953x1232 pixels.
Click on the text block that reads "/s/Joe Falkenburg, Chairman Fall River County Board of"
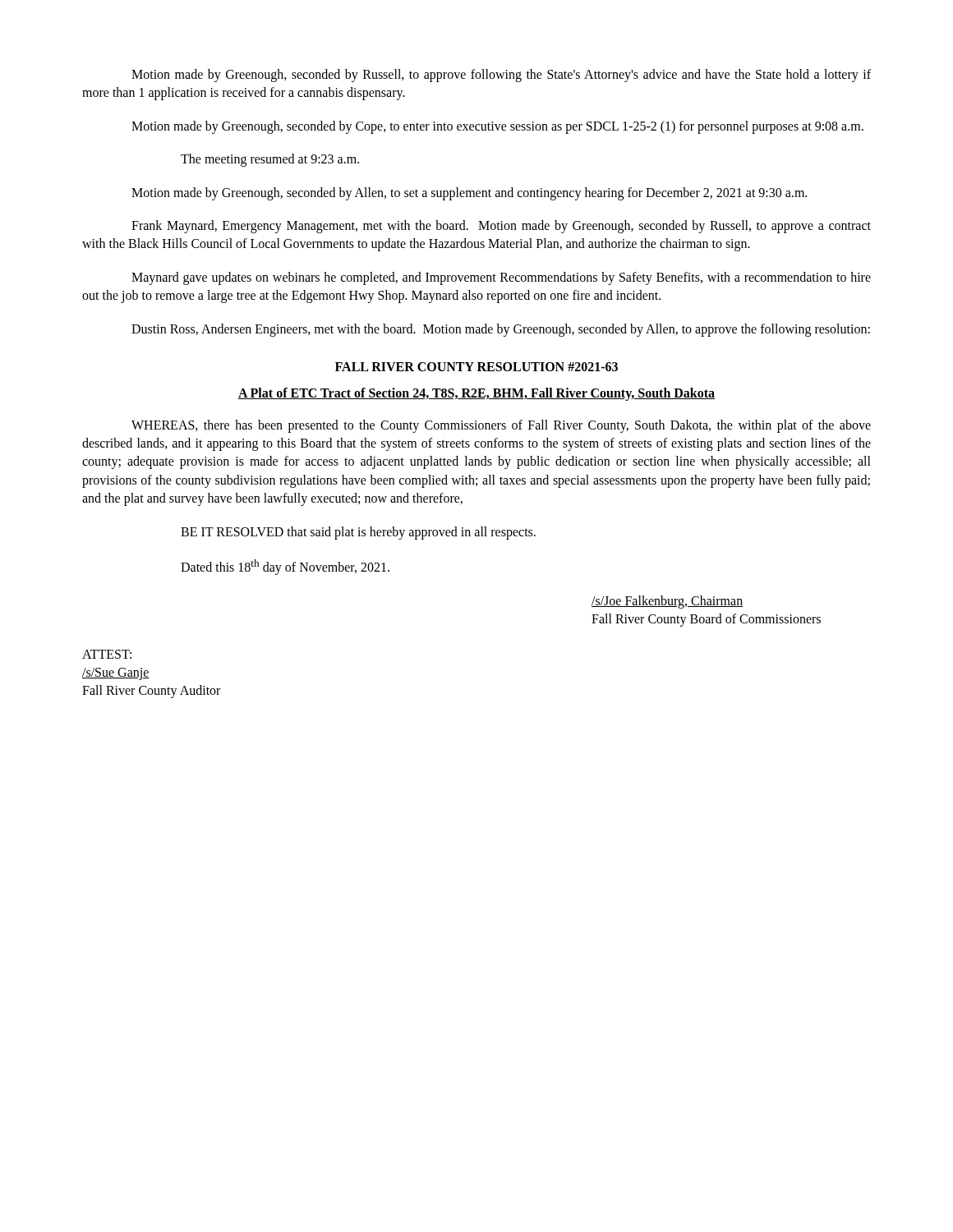(731, 610)
